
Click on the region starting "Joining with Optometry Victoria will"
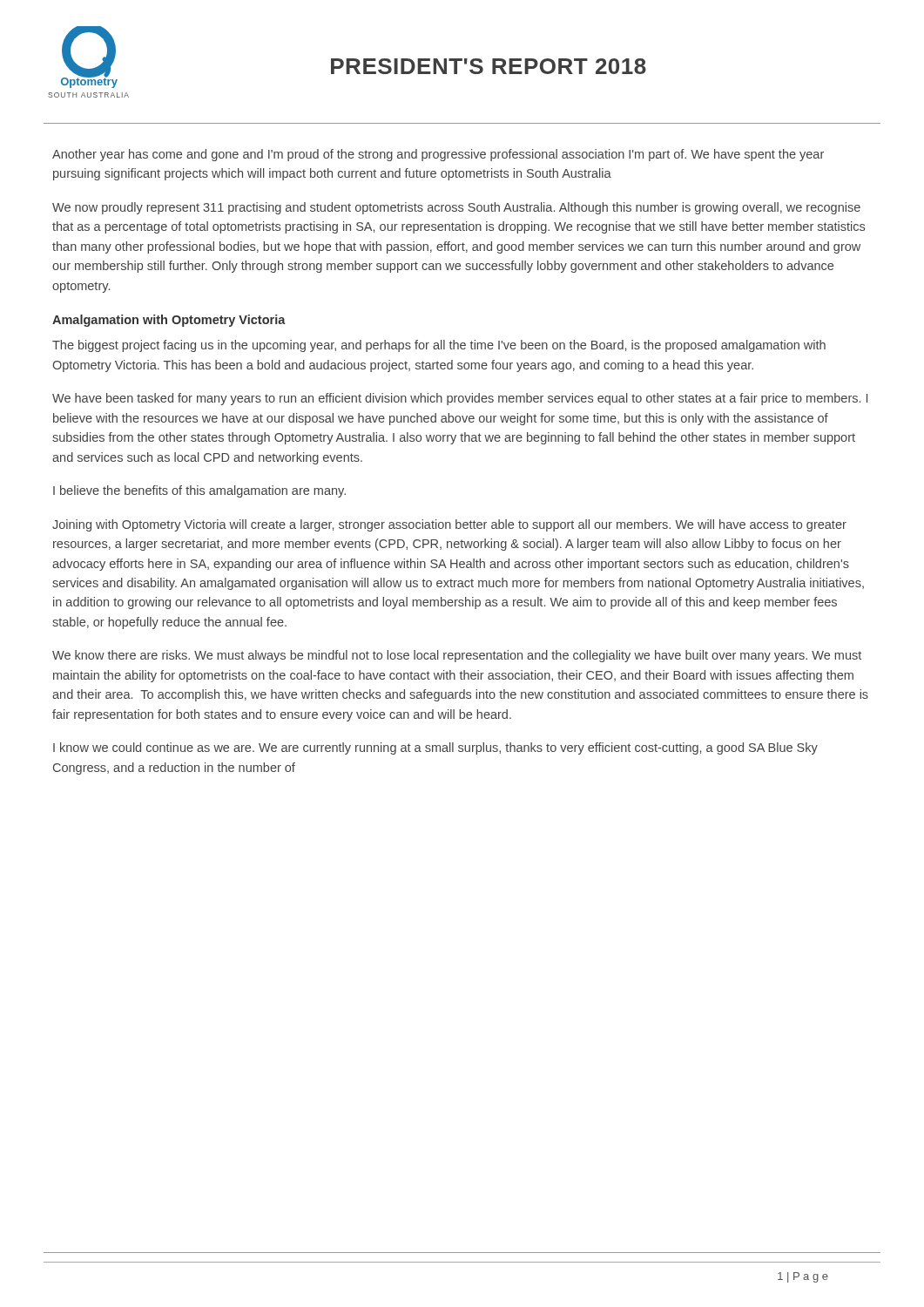(459, 573)
